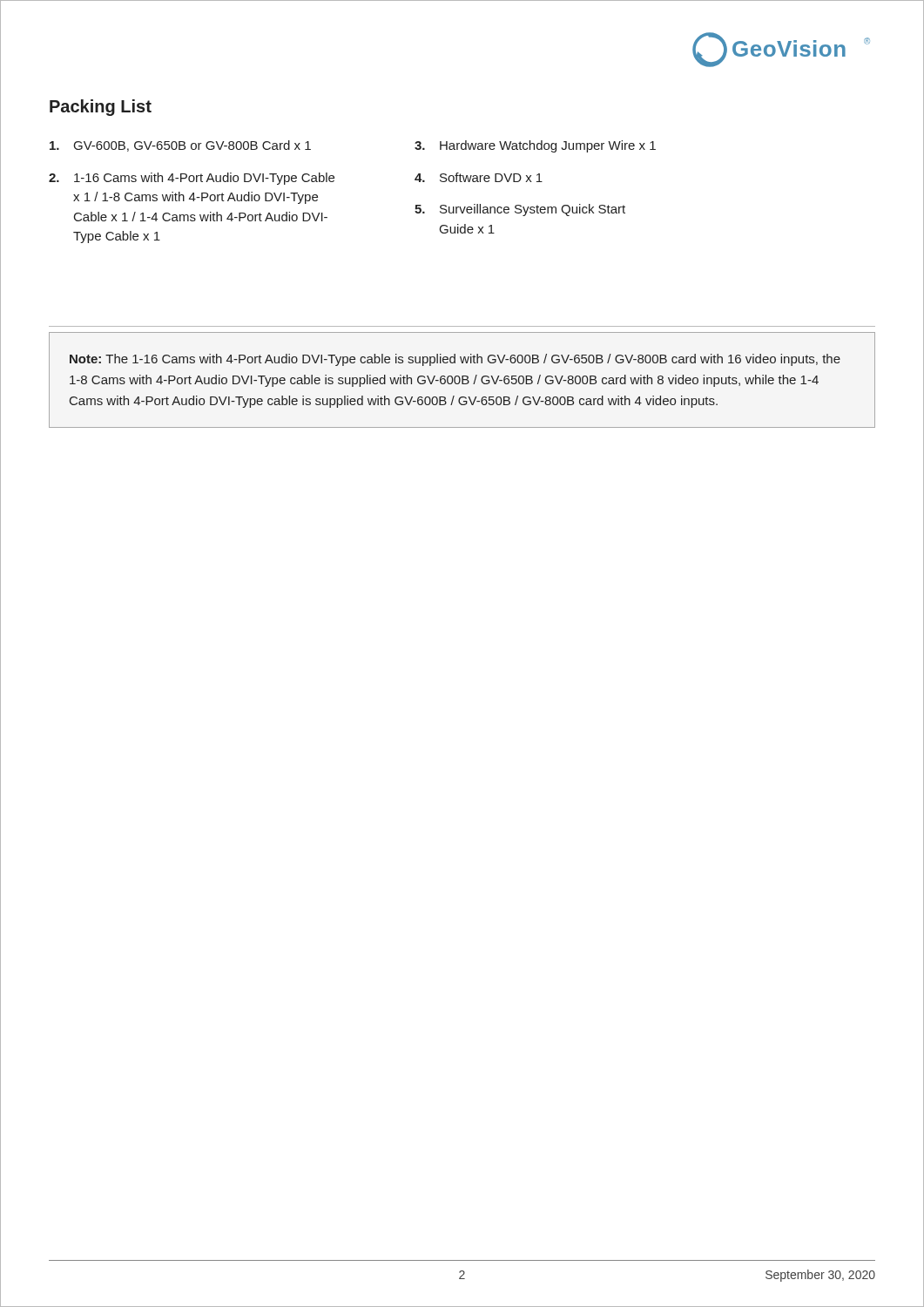Locate the text block starting "3. Hardware Watchdog Jumper Wire x 1"

[x=645, y=146]
